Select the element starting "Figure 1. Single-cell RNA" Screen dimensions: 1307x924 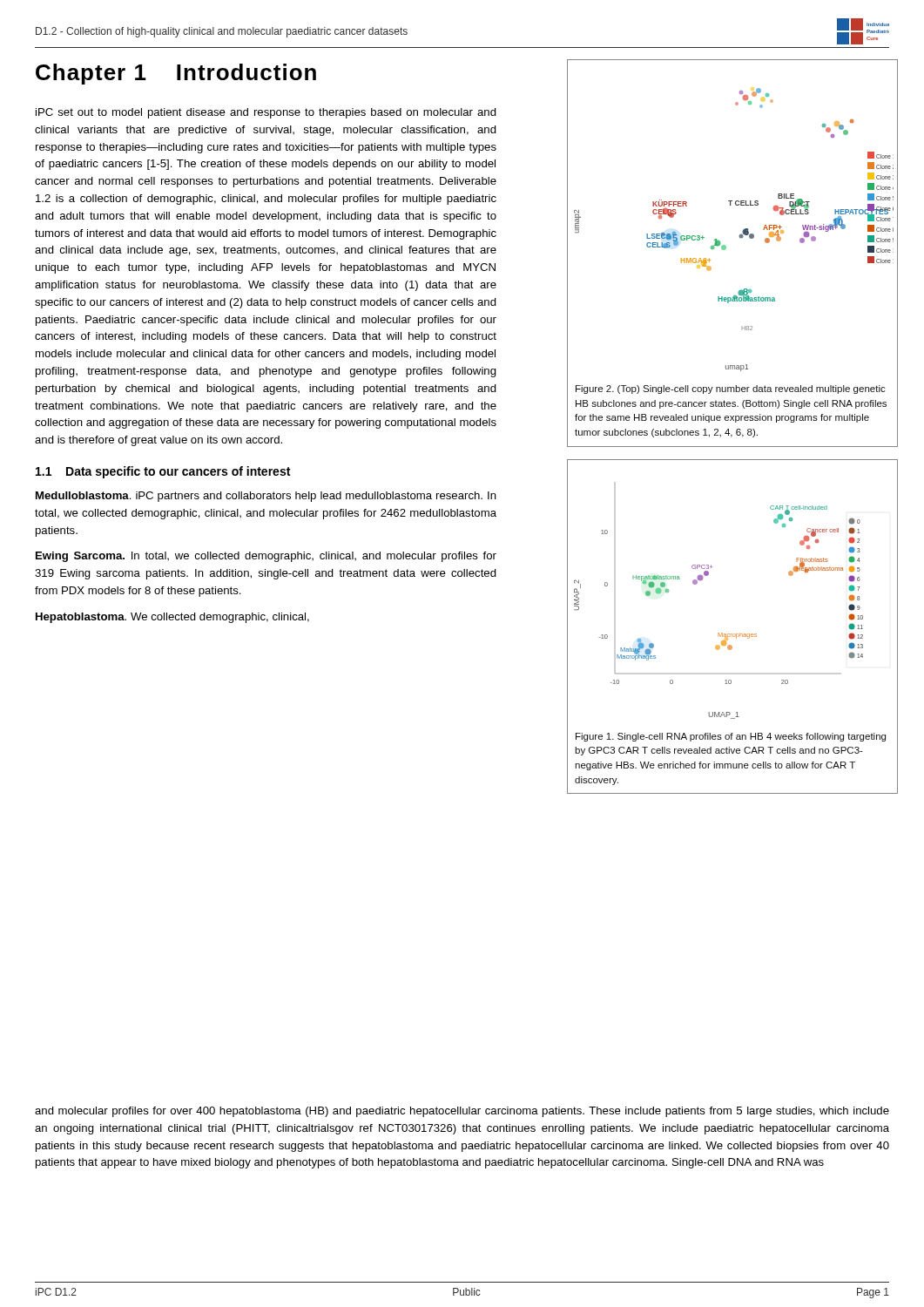point(731,758)
